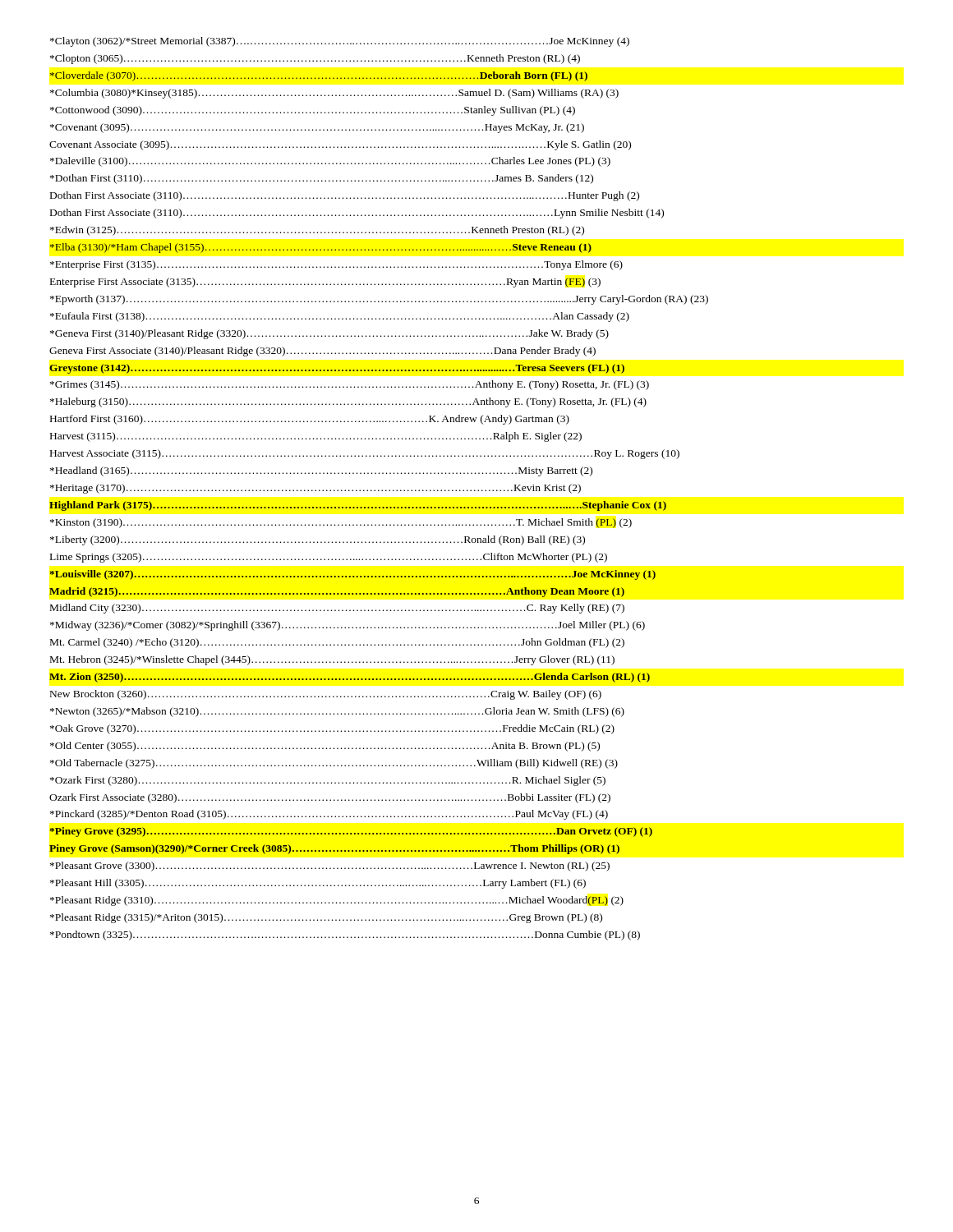This screenshot has width=953, height=1232.
Task: Locate the region starting "*Clopton (3065)…………………………………………………………………………………Kenneth Preston (RL) (4)"
Action: point(315,58)
